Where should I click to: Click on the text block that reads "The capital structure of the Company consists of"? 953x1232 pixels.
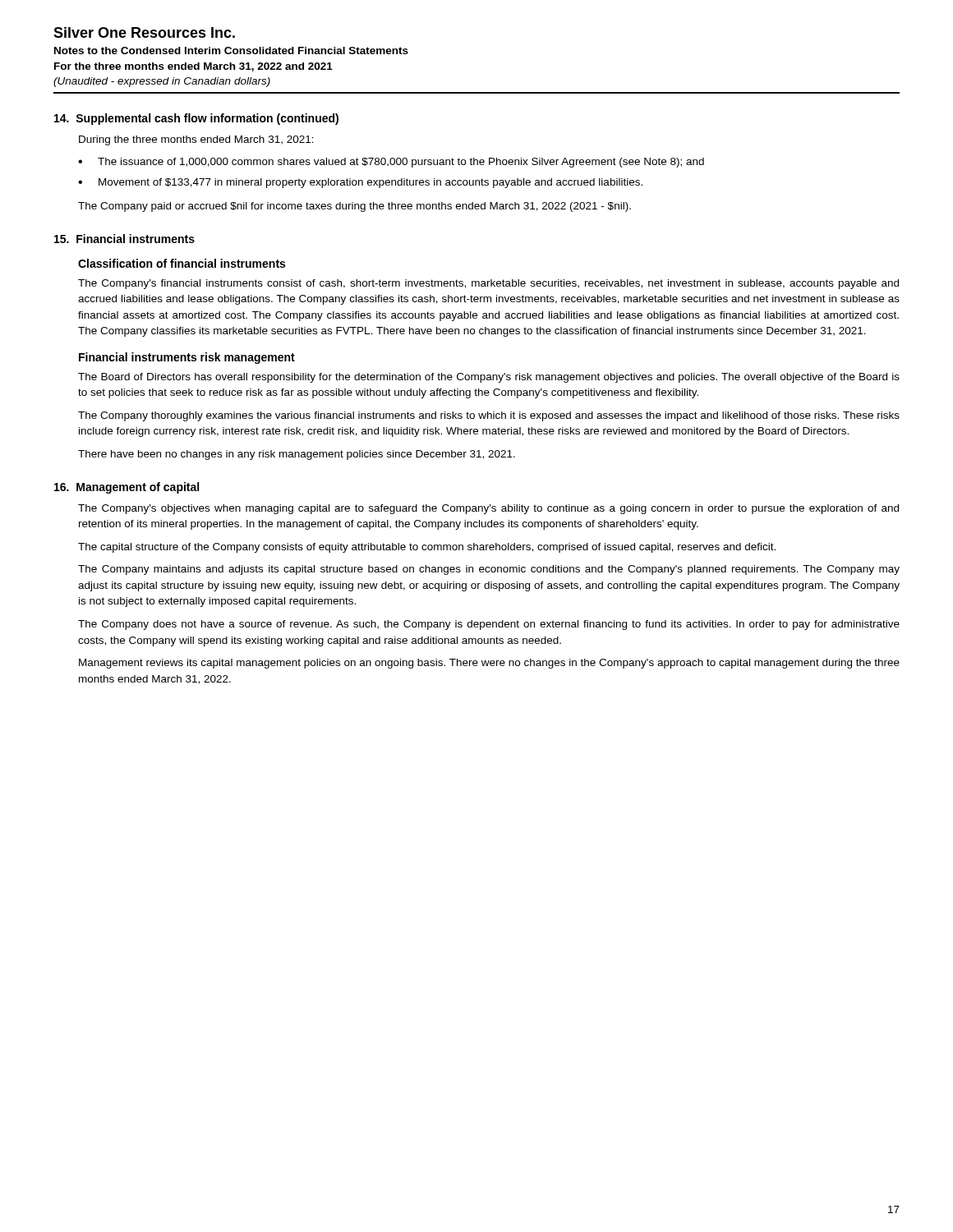(x=427, y=546)
